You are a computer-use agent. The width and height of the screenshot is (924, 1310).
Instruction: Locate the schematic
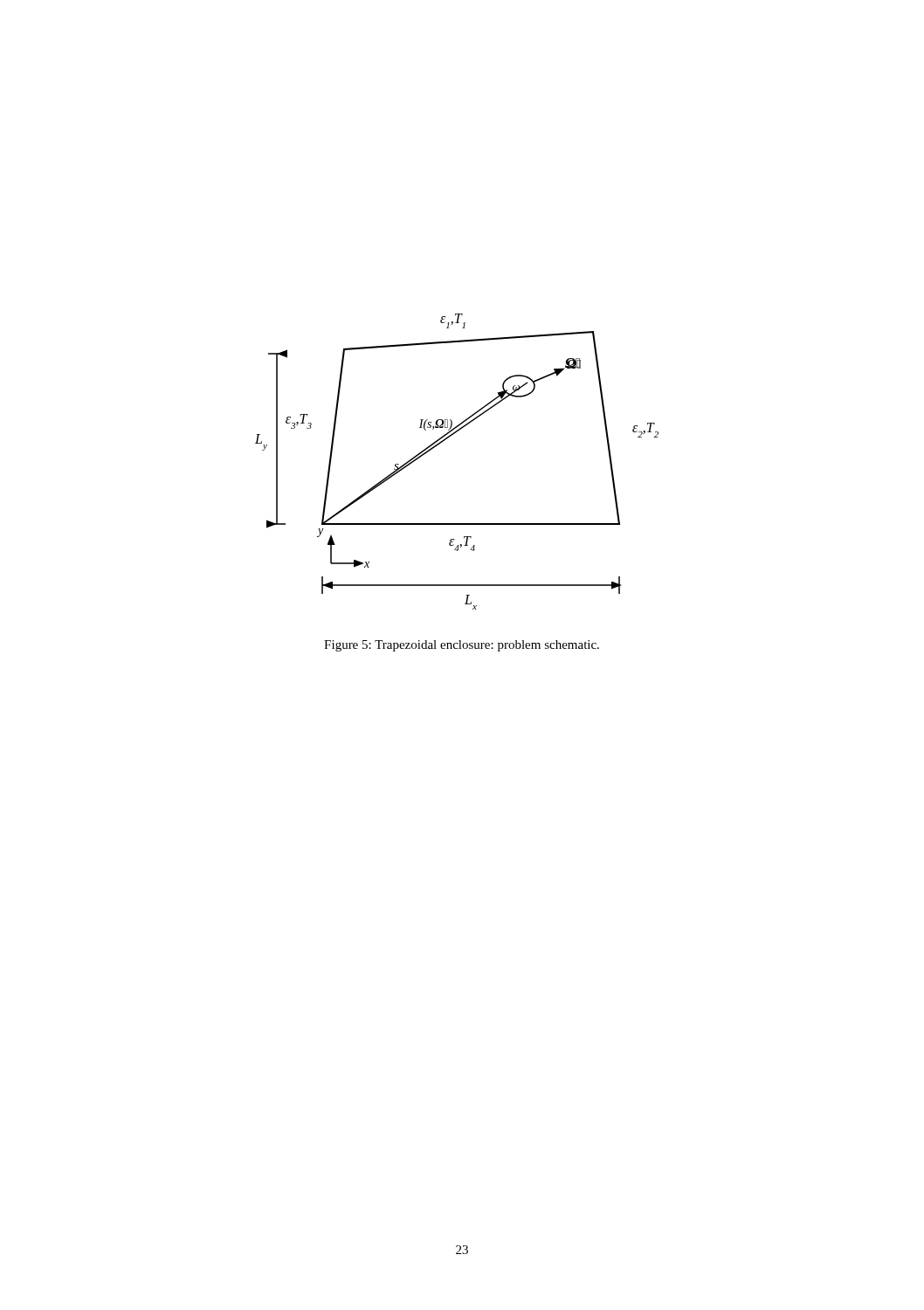462,437
